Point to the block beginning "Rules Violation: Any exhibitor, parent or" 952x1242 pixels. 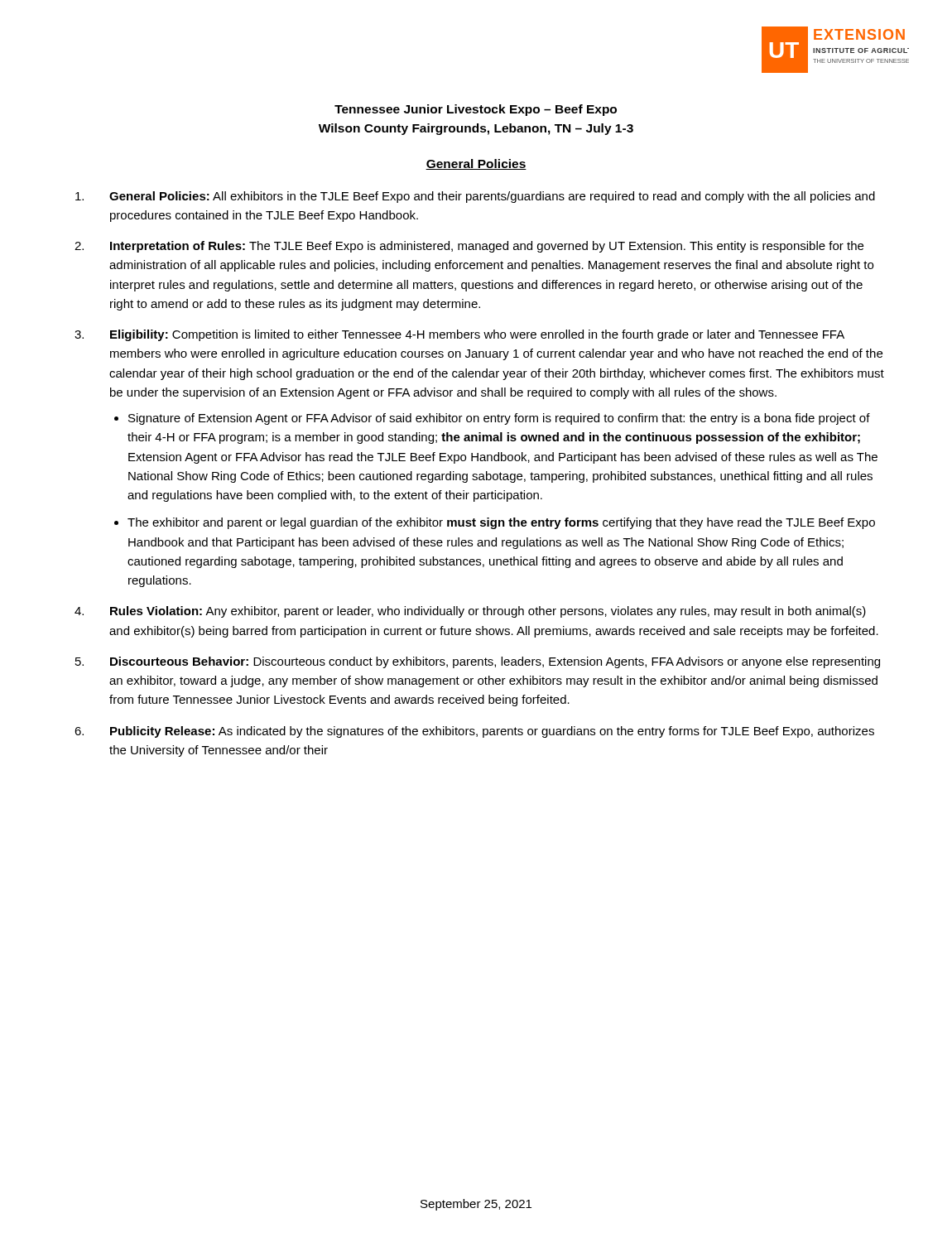[494, 621]
